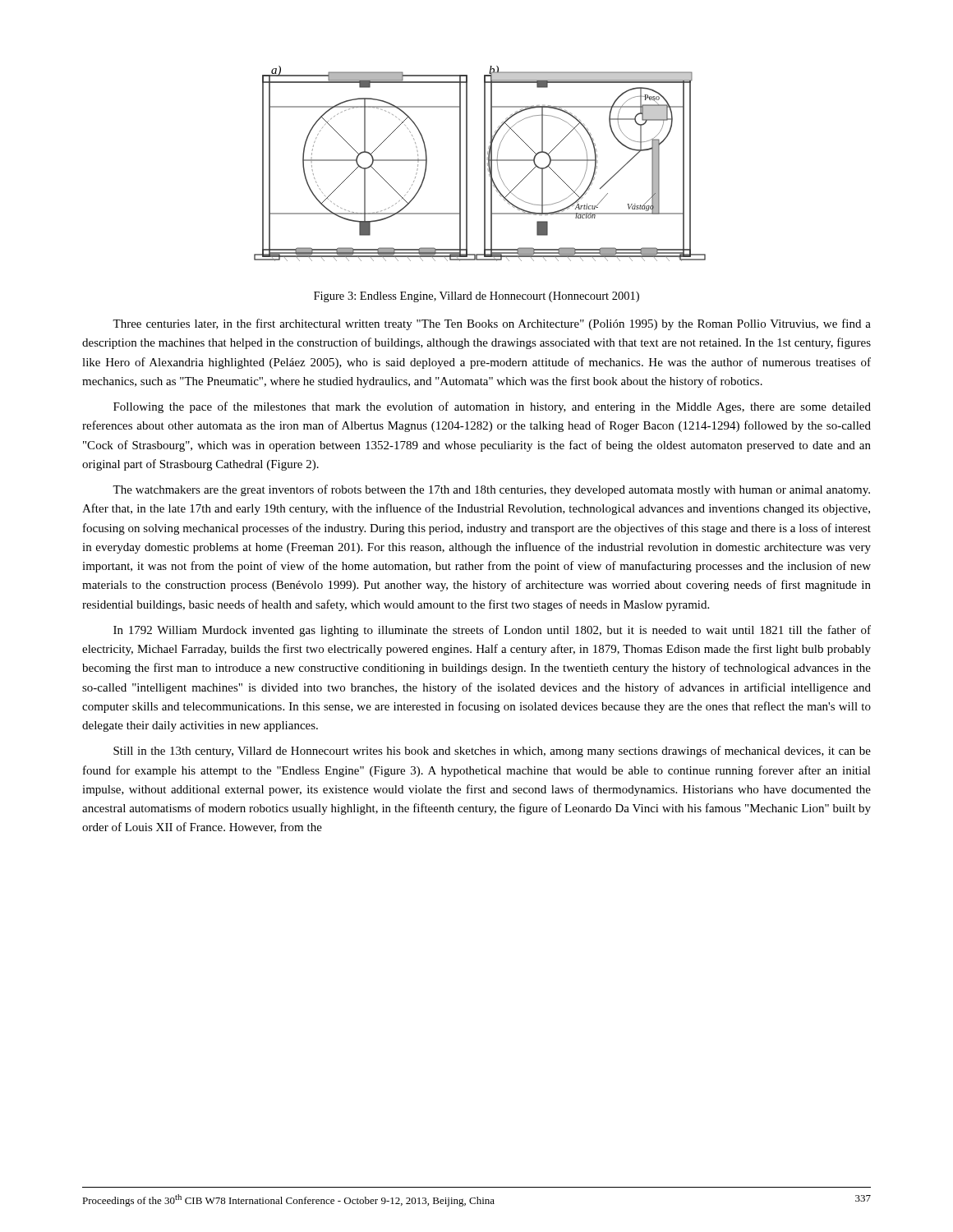This screenshot has width=953, height=1232.
Task: Point to the region starting "Three centuries later,"
Action: (476, 576)
